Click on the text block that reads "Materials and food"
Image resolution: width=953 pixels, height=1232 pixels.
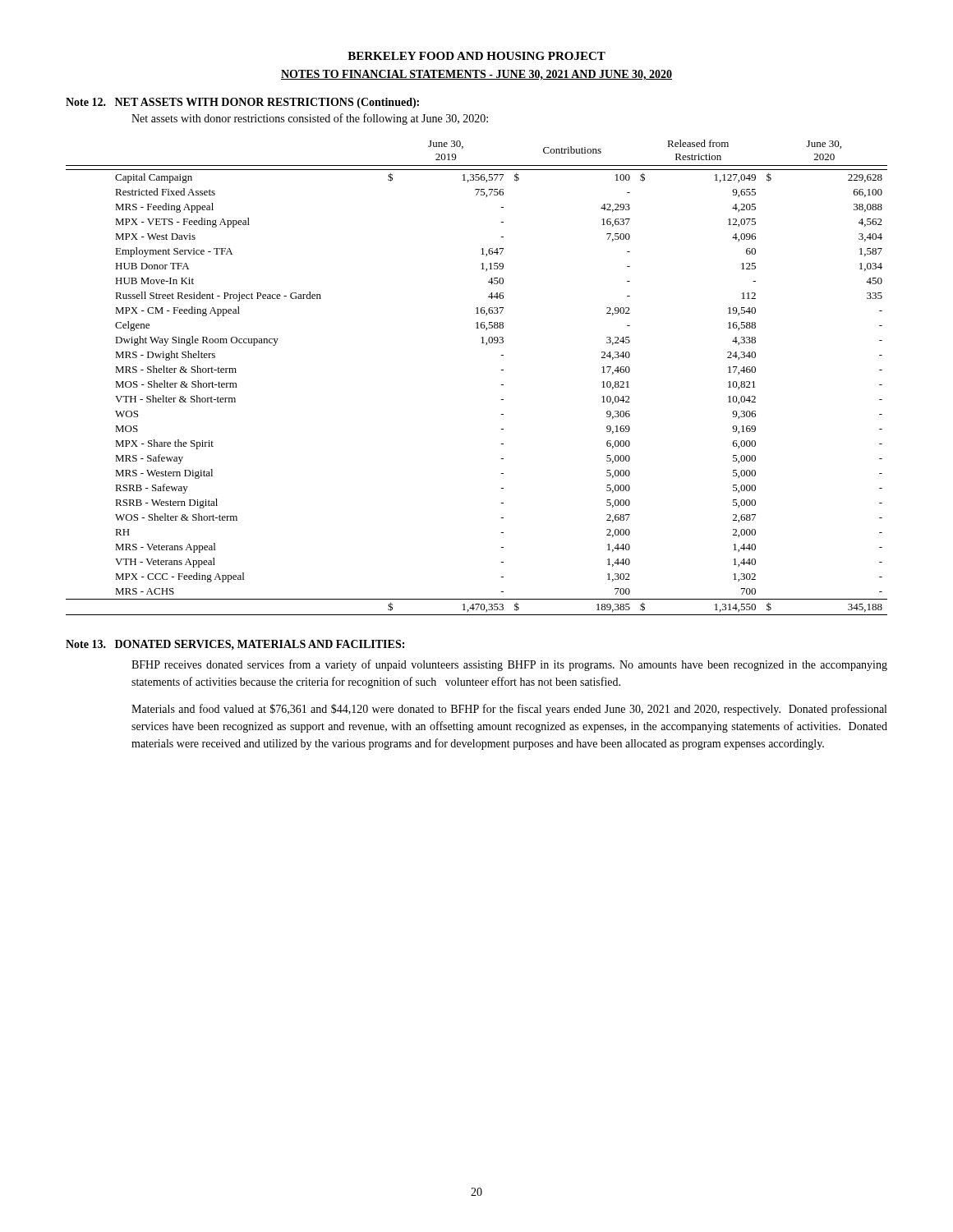[509, 727]
